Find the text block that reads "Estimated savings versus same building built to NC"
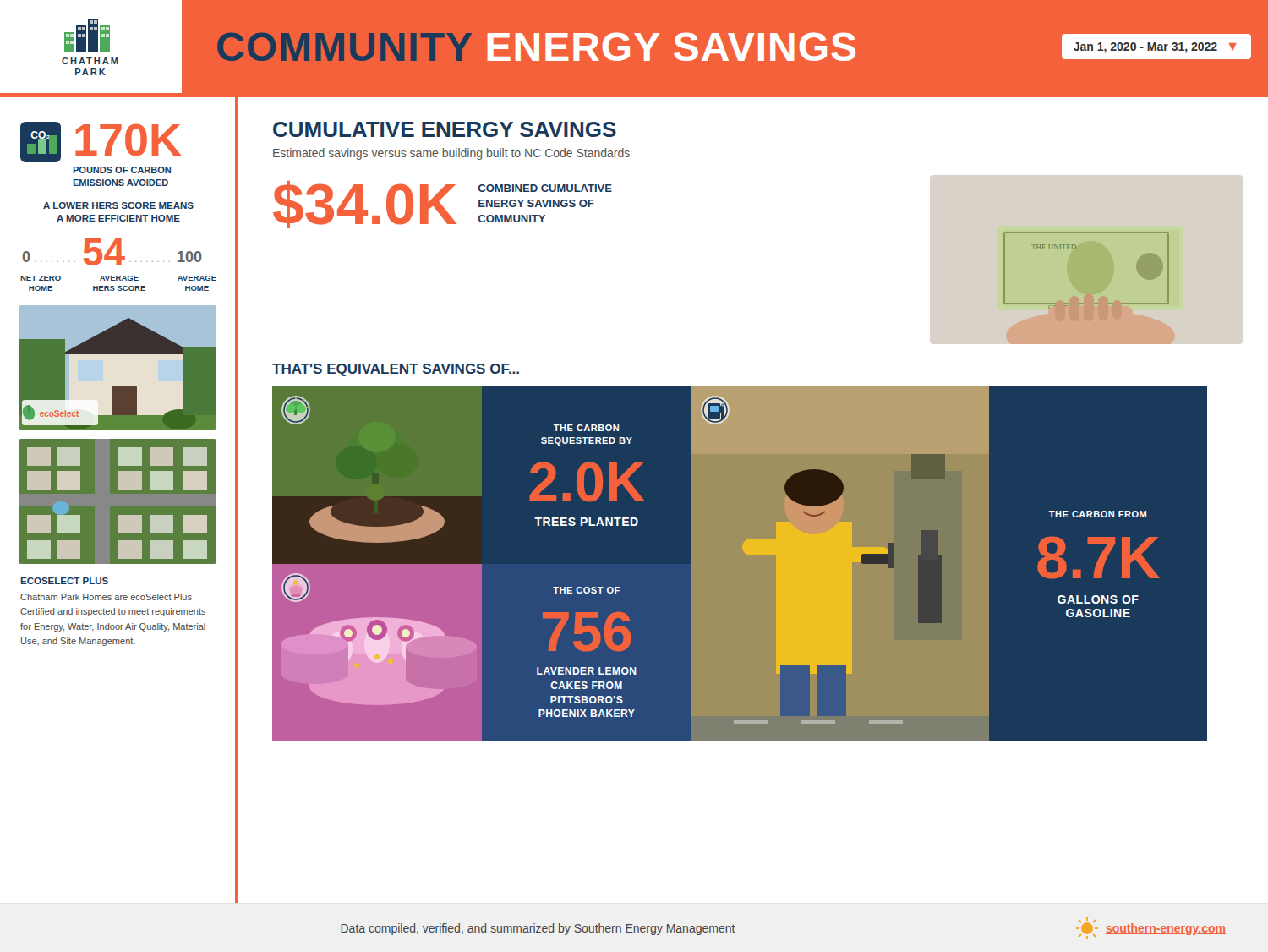 tap(451, 153)
